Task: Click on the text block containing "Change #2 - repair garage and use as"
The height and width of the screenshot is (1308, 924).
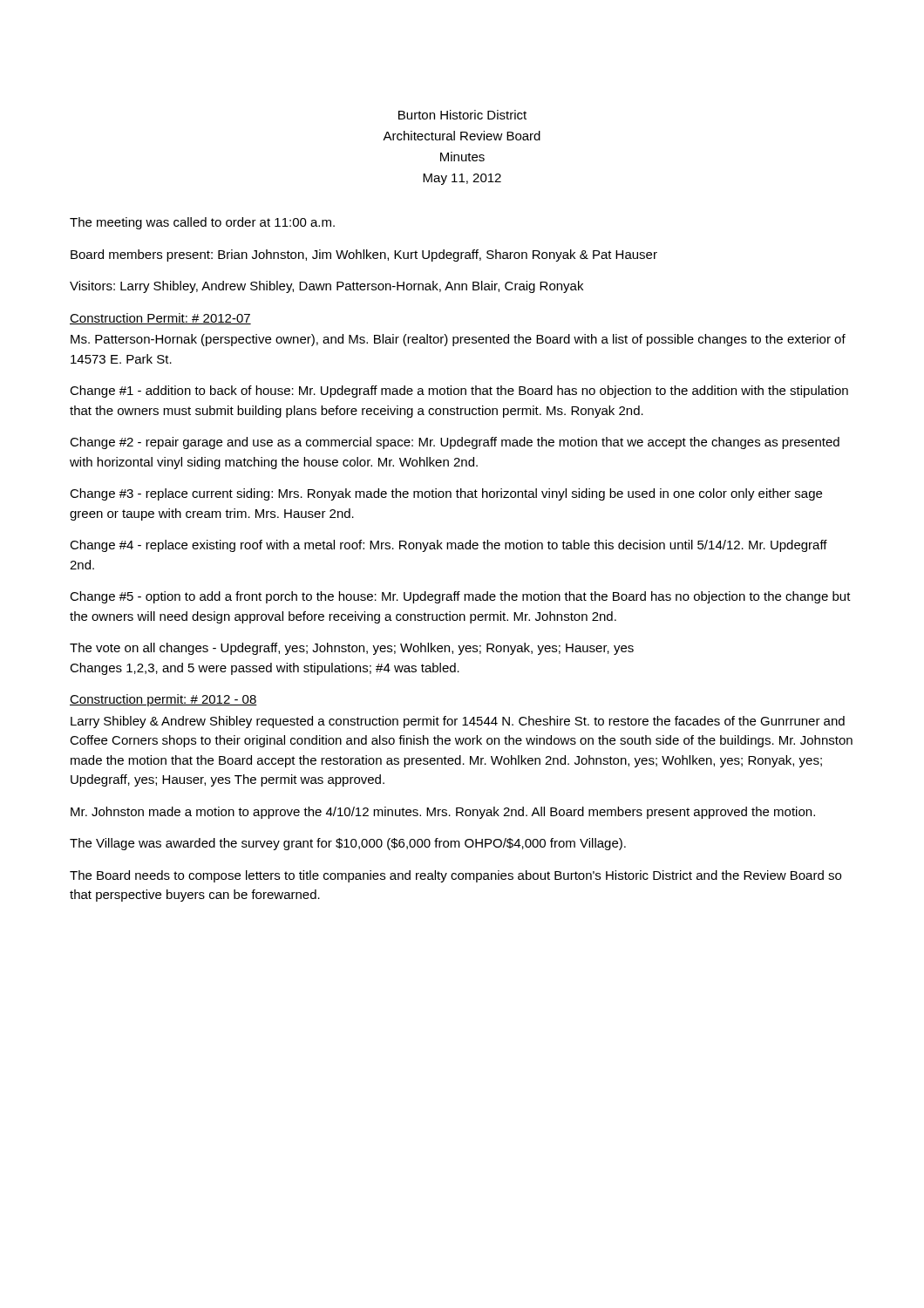Action: [462, 452]
